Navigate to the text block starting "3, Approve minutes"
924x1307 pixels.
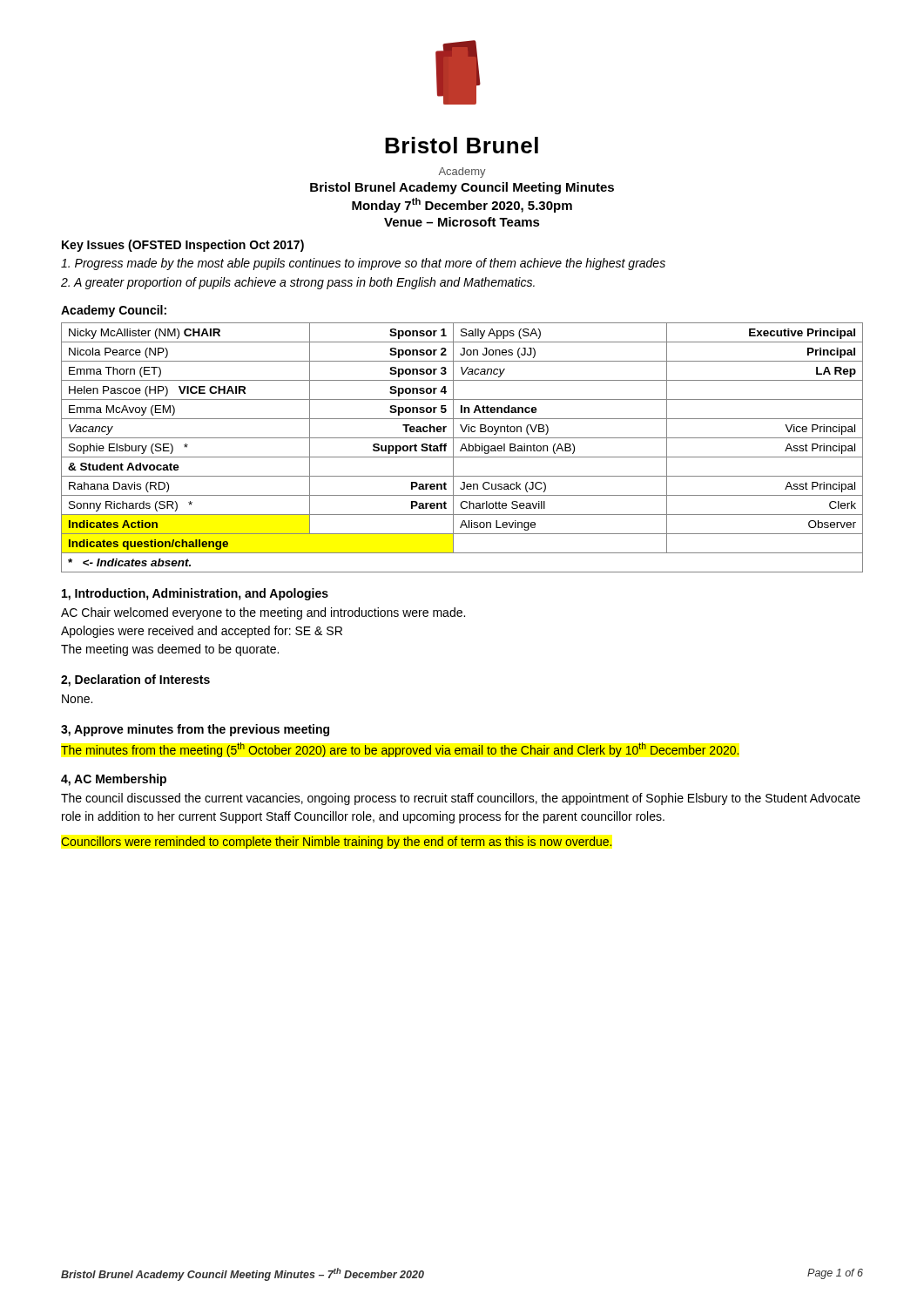[196, 730]
